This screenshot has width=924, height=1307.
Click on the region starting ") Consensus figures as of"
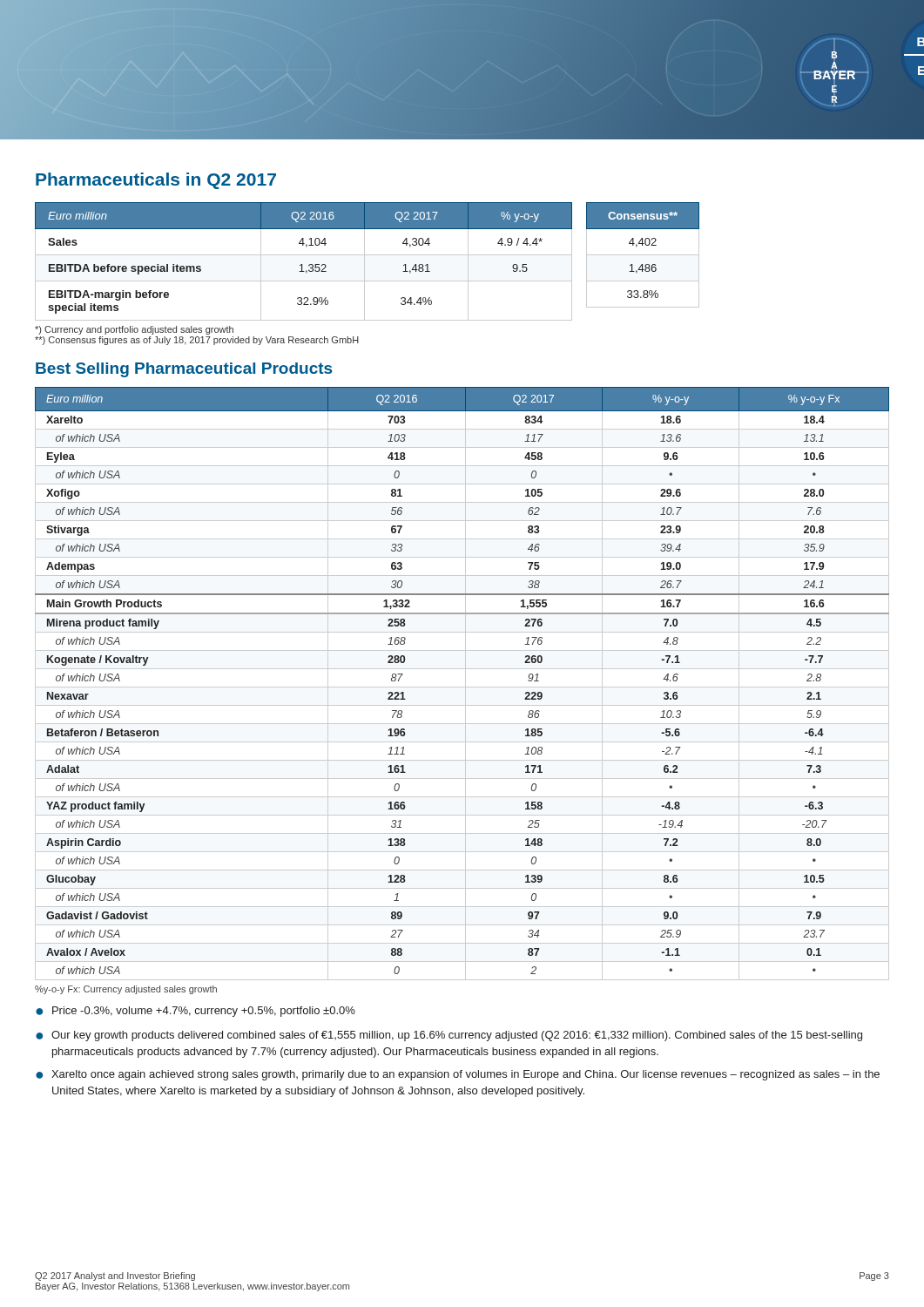pyautogui.click(x=197, y=340)
